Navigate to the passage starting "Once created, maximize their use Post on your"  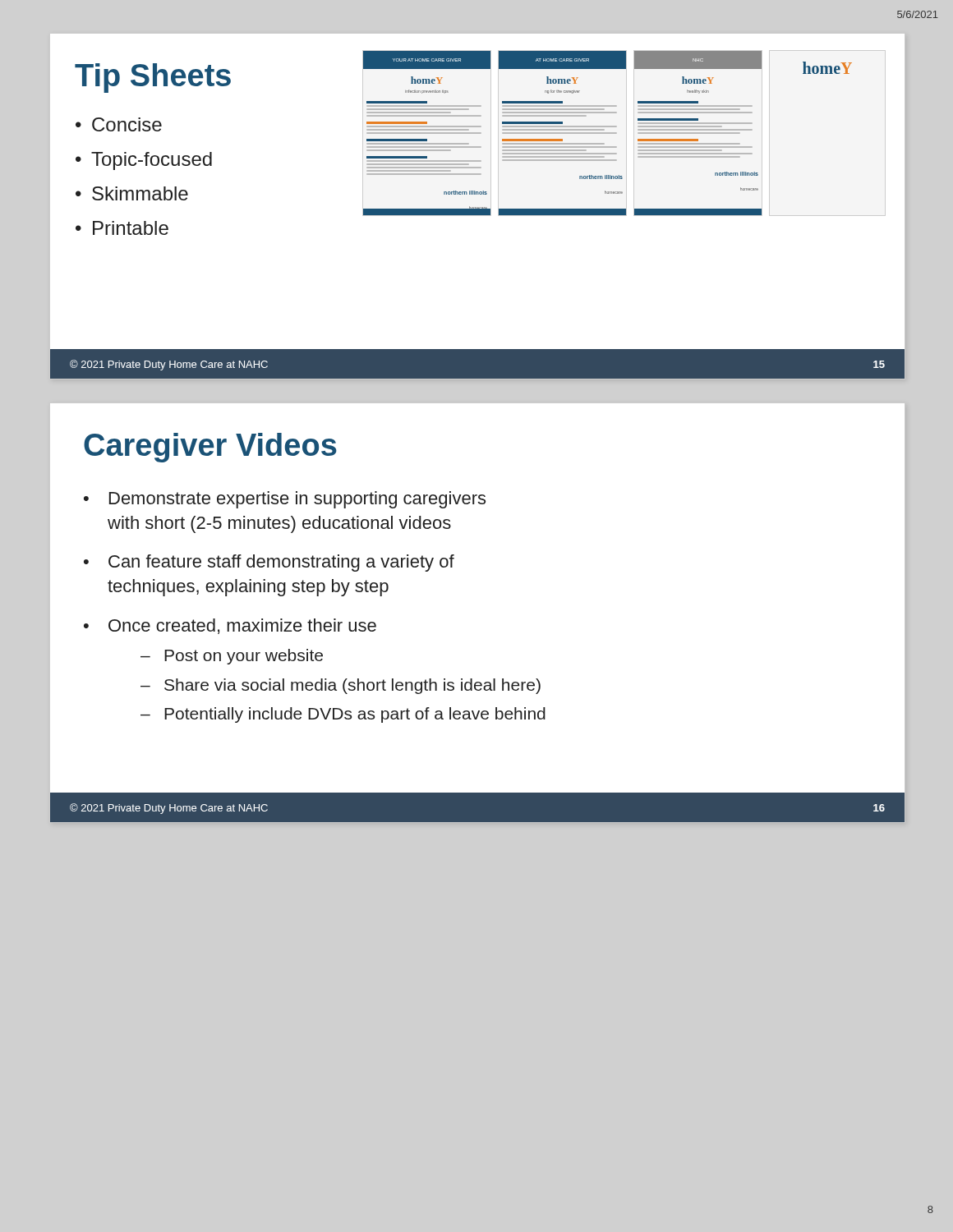[490, 670]
